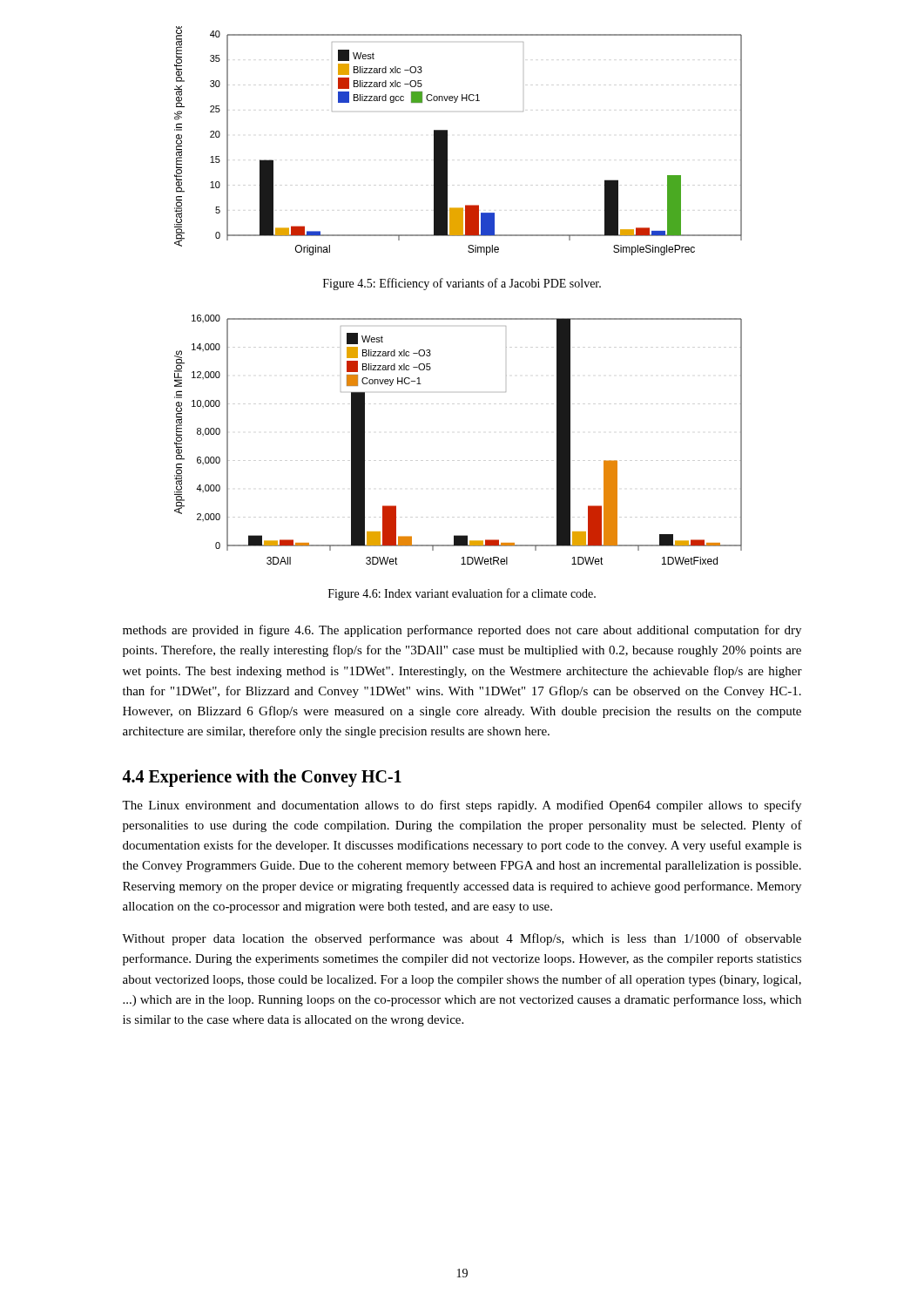924x1307 pixels.
Task: Point to the text block starting "Without proper data location the observed"
Action: (x=462, y=979)
